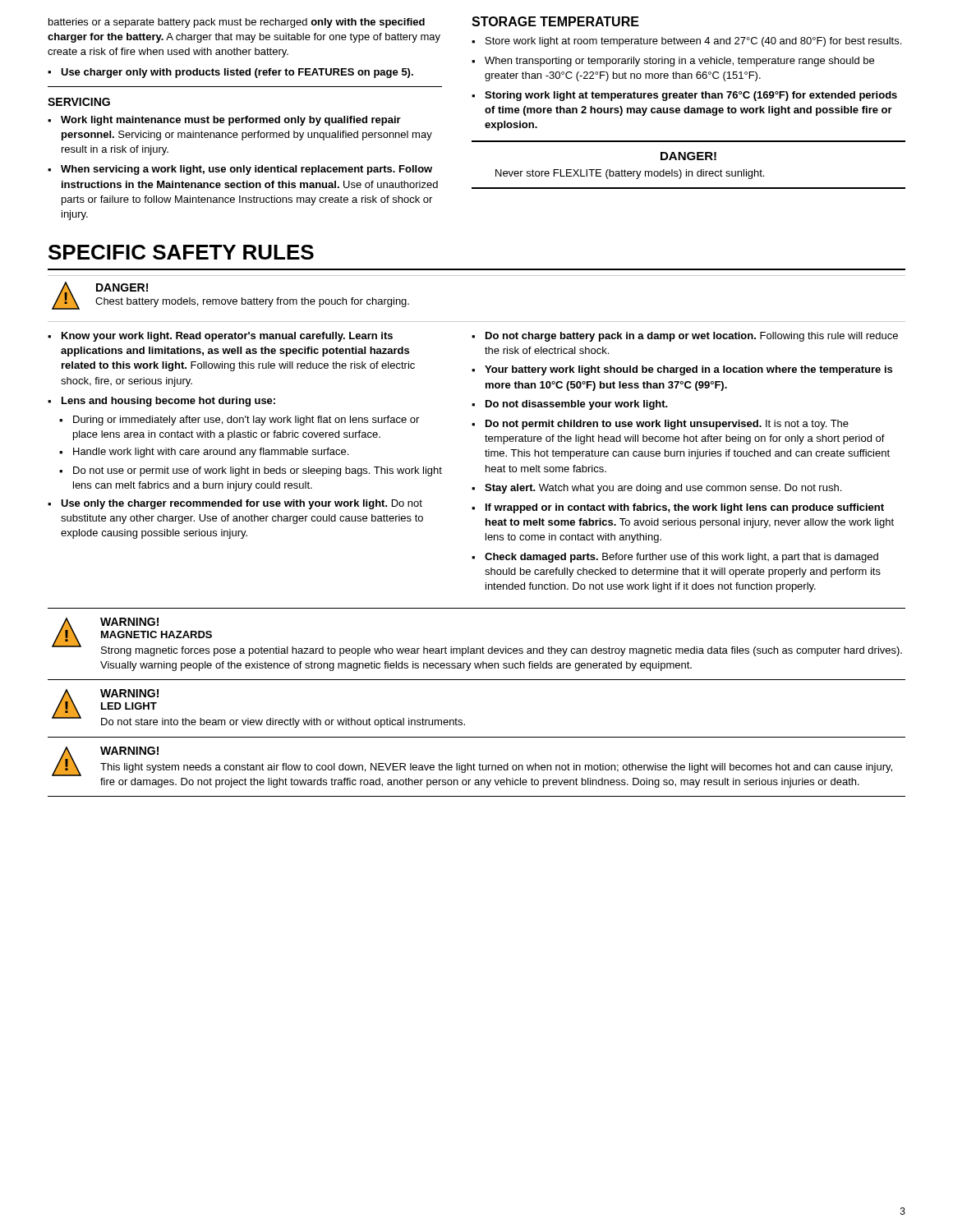Click on the text starting "▪ Lens and housing"
Screen dimensions: 1232x953
(x=162, y=401)
